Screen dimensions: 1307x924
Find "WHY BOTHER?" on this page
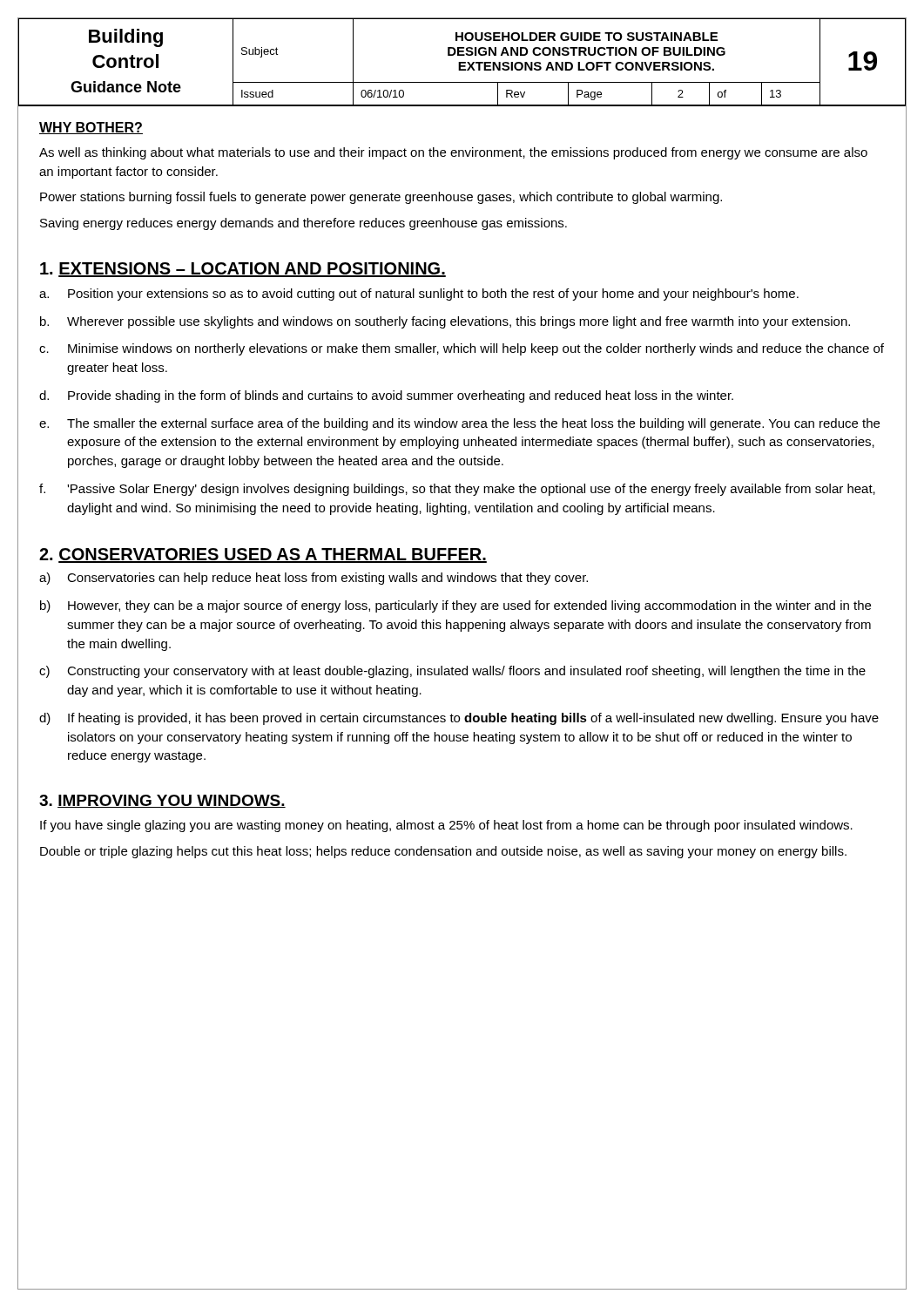pos(91,128)
